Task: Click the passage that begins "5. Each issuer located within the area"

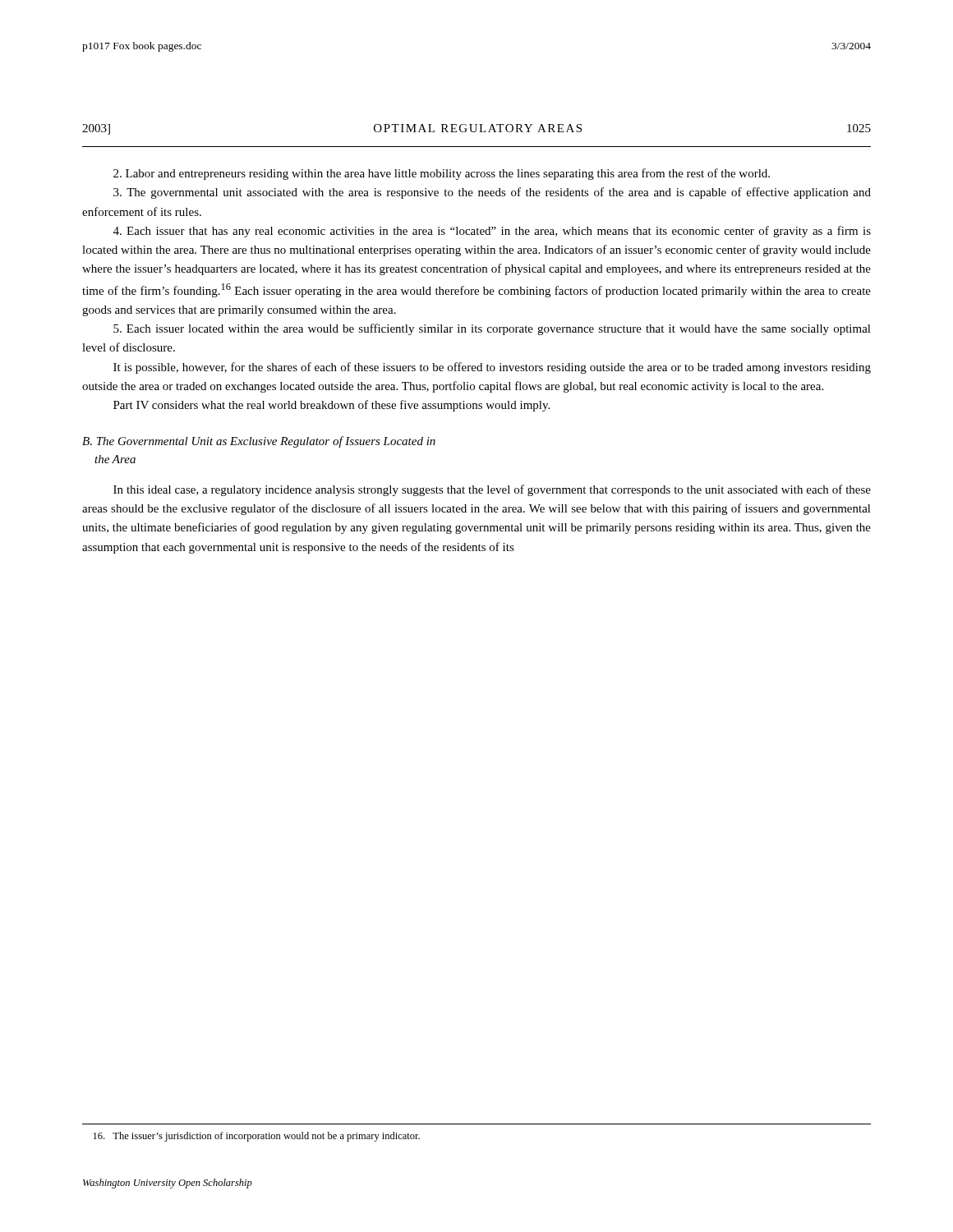Action: click(476, 339)
